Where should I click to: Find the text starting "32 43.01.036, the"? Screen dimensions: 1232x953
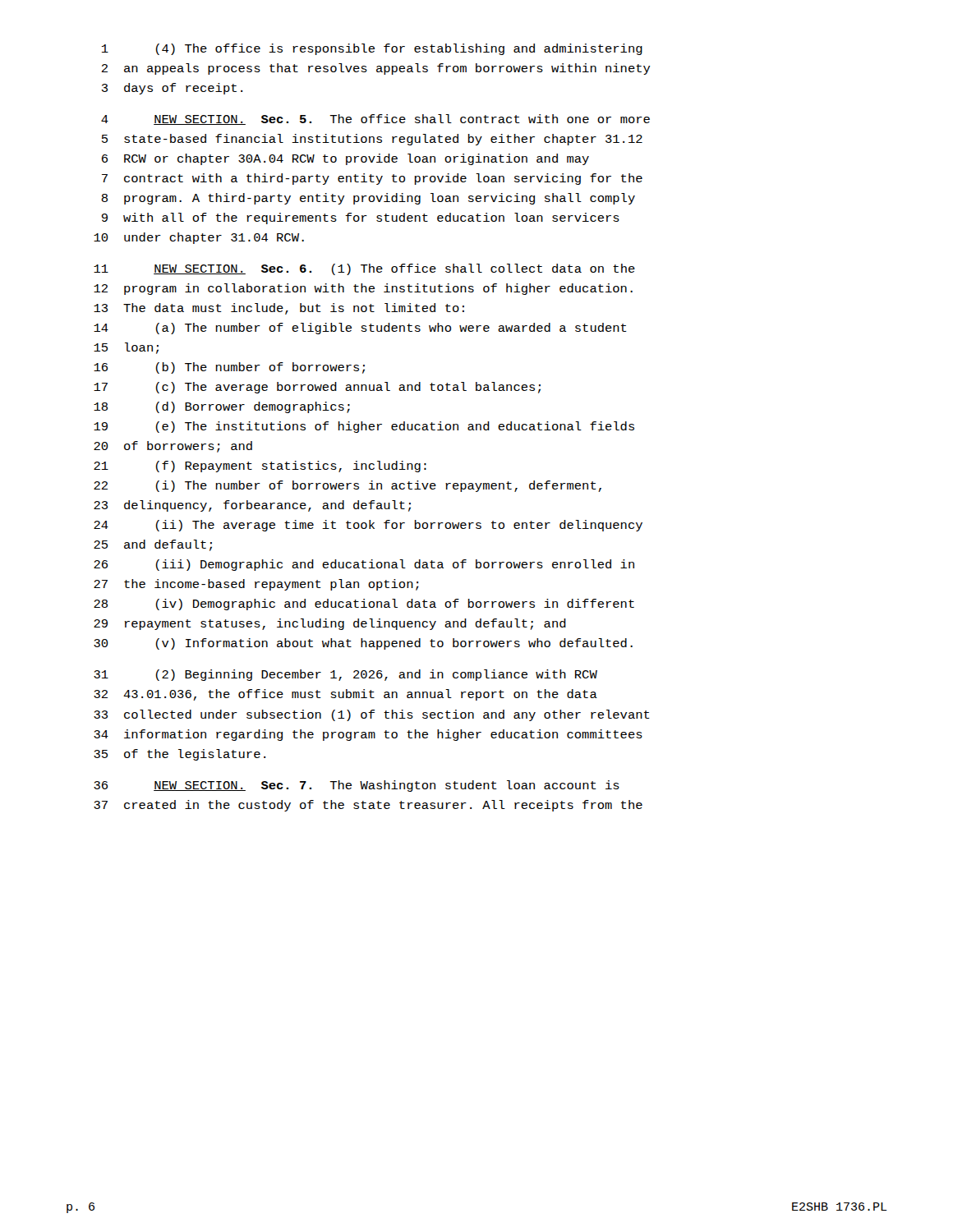[476, 695]
